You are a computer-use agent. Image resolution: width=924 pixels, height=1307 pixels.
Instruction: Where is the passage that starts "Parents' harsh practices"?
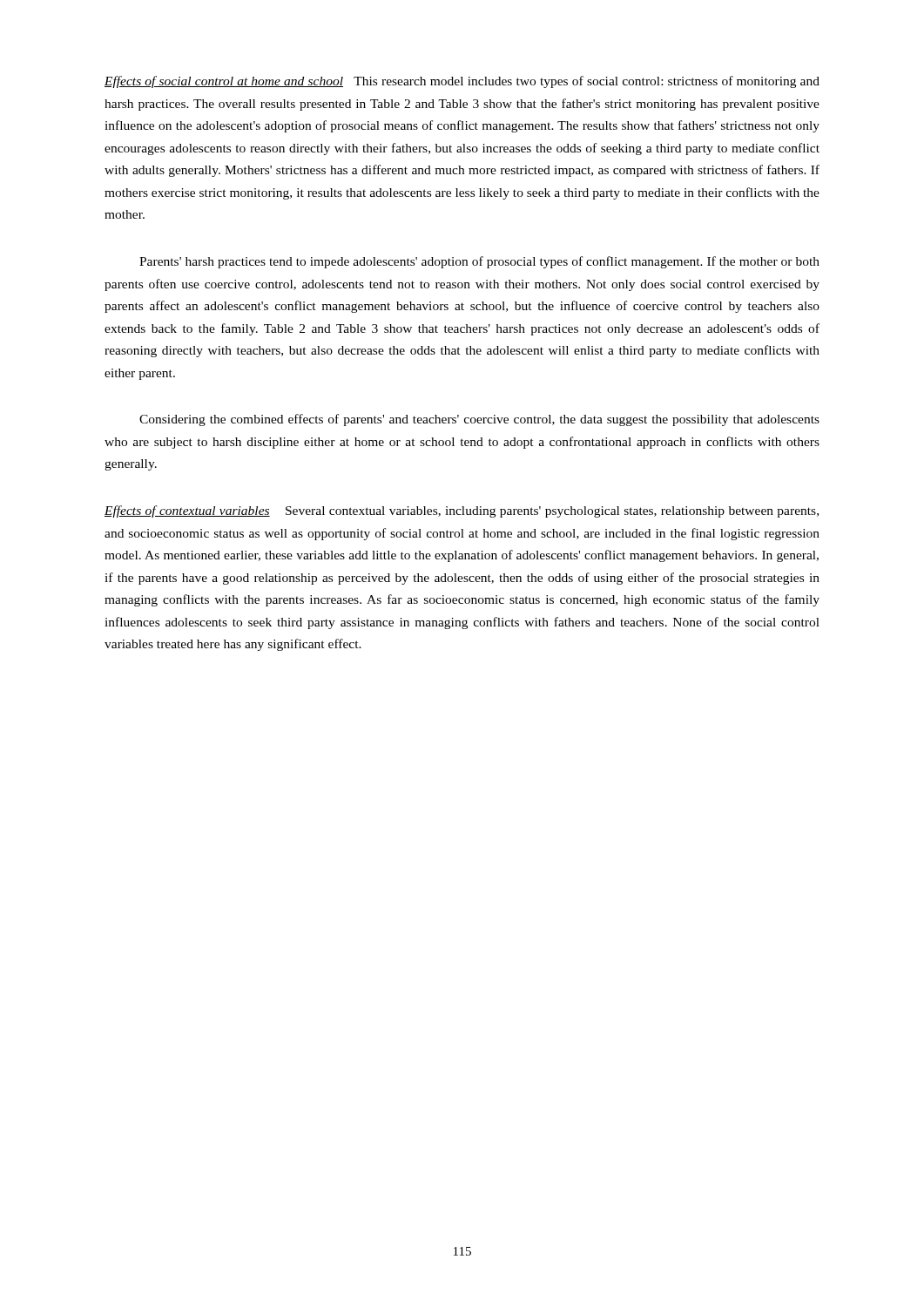click(x=462, y=317)
